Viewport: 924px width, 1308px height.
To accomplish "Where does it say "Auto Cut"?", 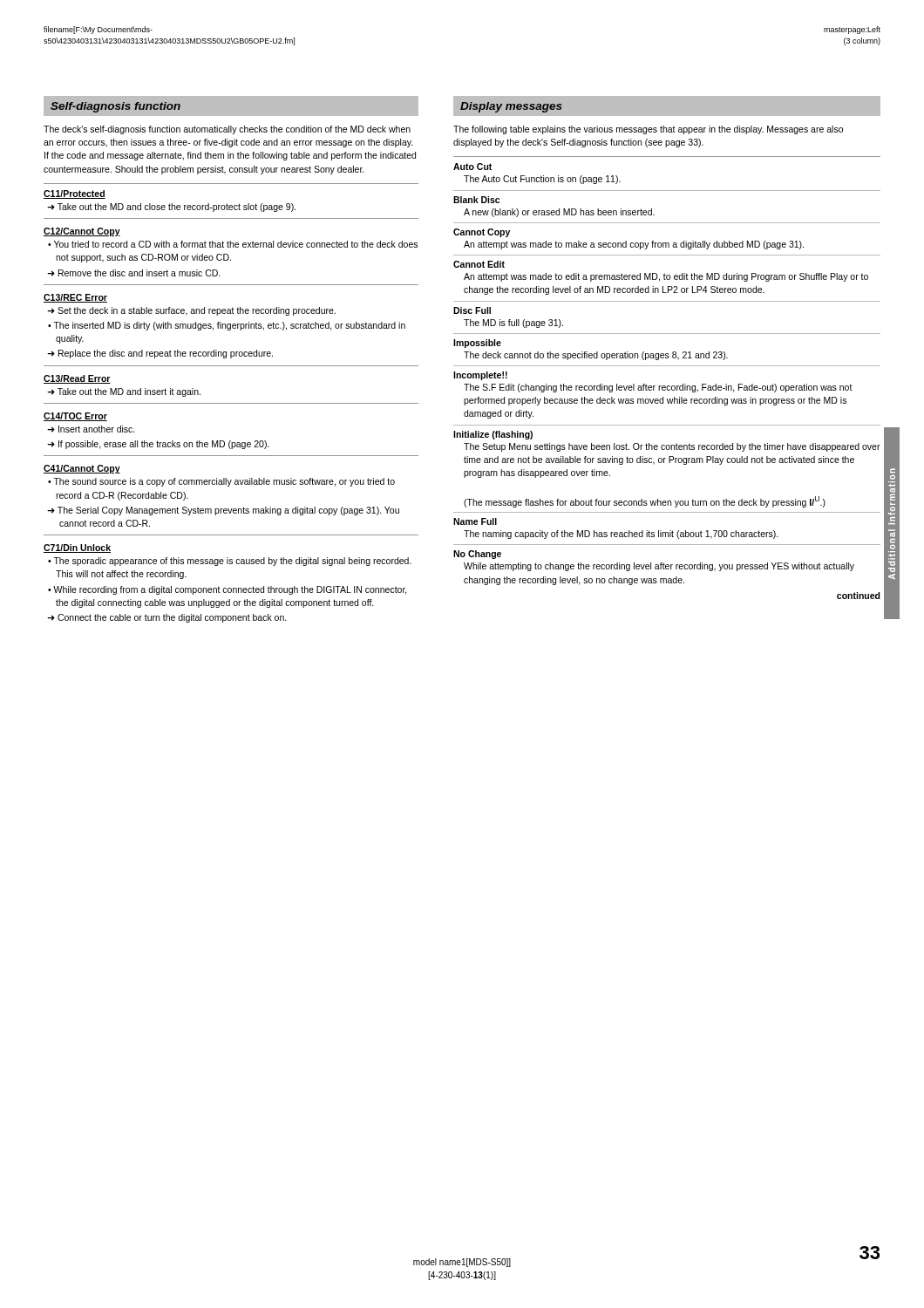I will [x=473, y=167].
